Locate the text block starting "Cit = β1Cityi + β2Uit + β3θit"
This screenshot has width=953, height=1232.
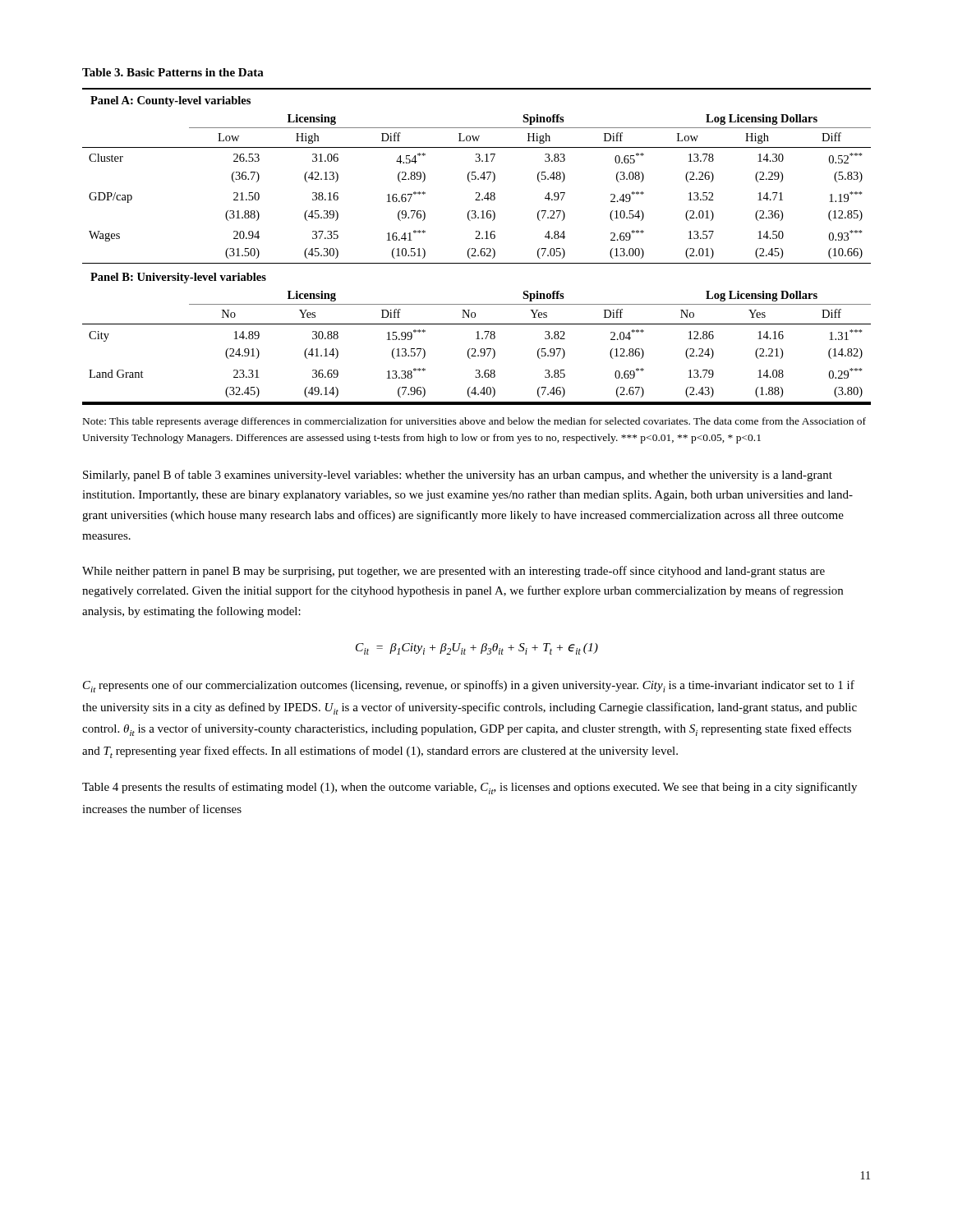click(x=476, y=648)
